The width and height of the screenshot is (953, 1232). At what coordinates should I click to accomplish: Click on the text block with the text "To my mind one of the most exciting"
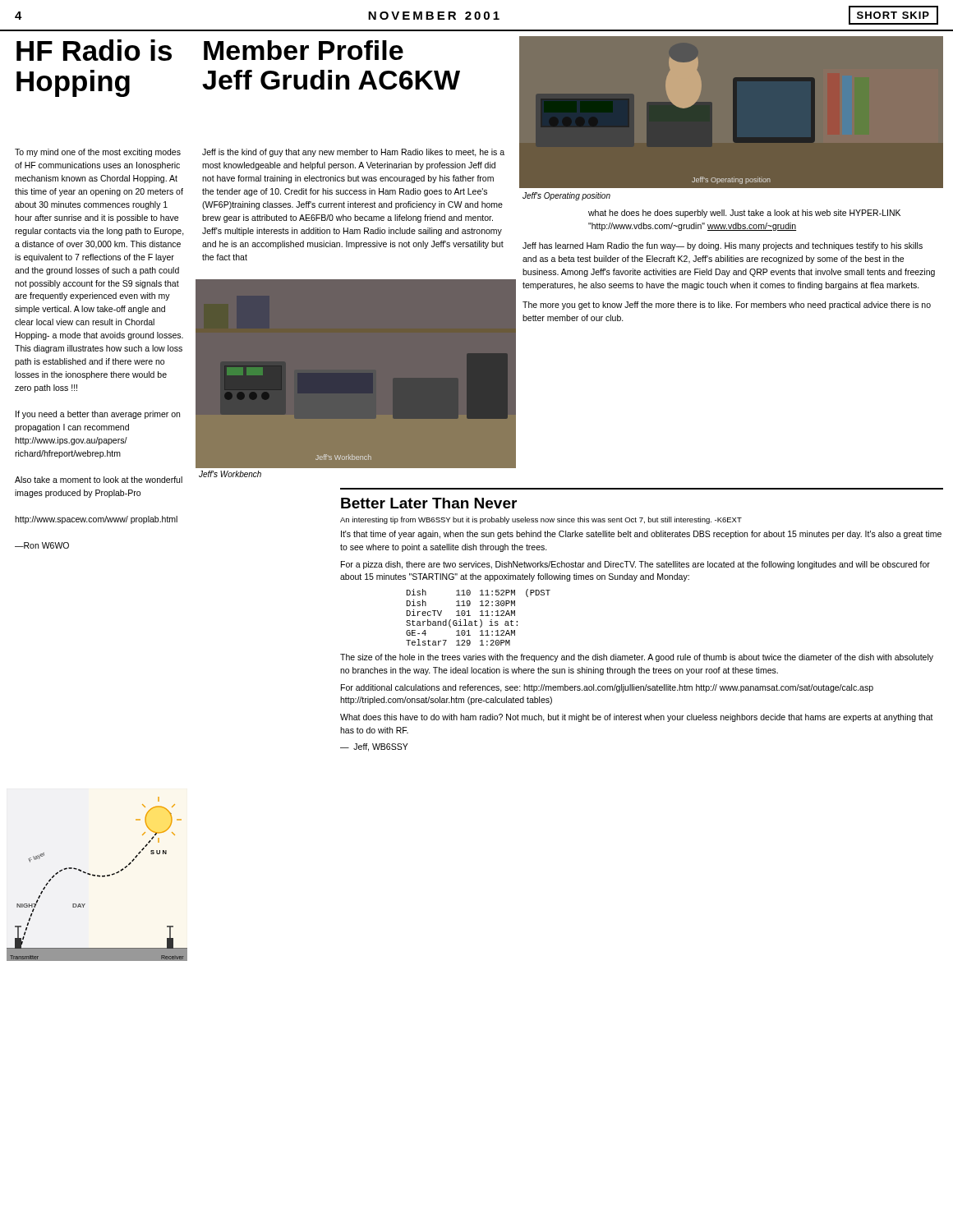[x=99, y=348]
